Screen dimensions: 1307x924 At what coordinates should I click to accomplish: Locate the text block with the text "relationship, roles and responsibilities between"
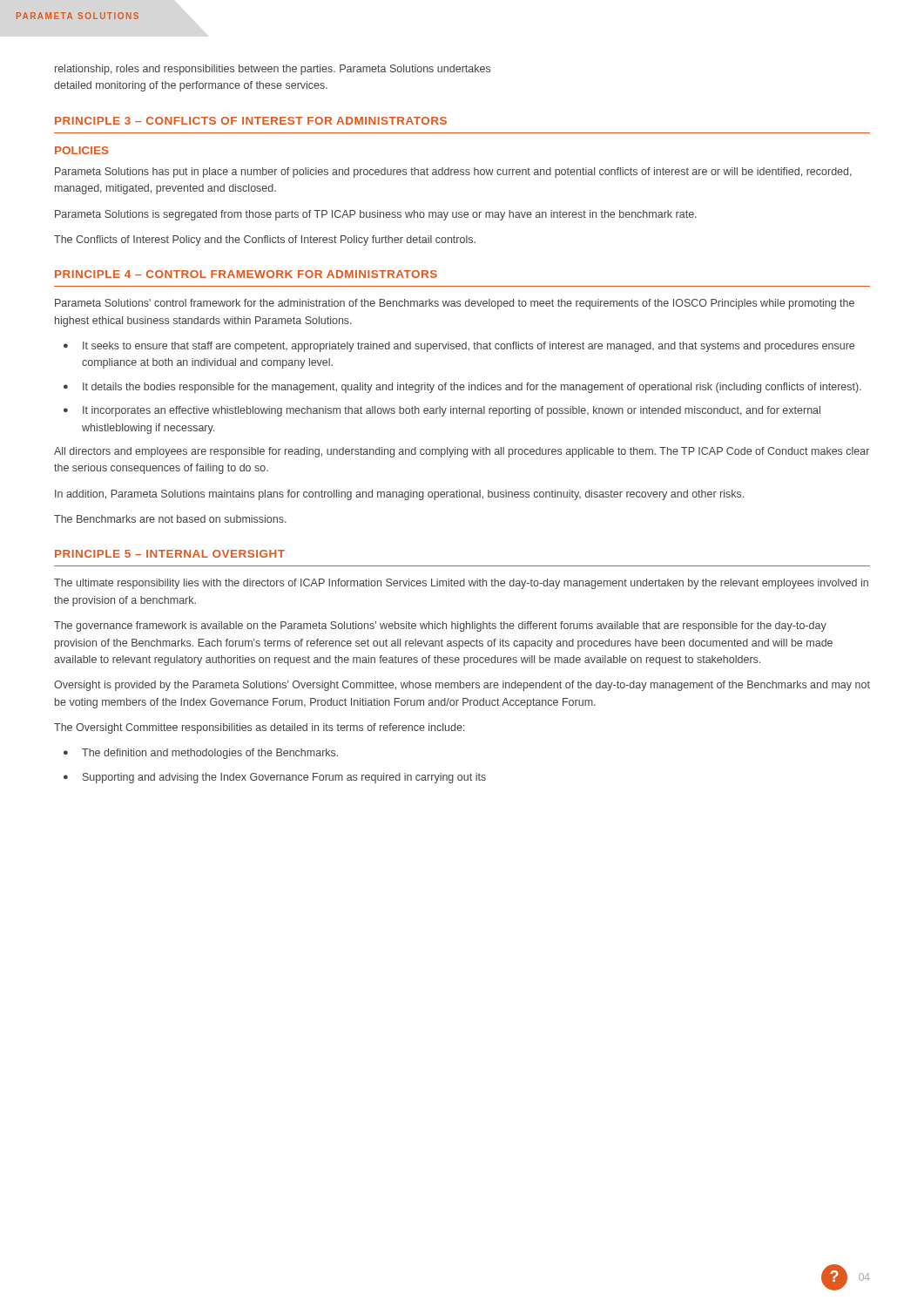point(272,77)
